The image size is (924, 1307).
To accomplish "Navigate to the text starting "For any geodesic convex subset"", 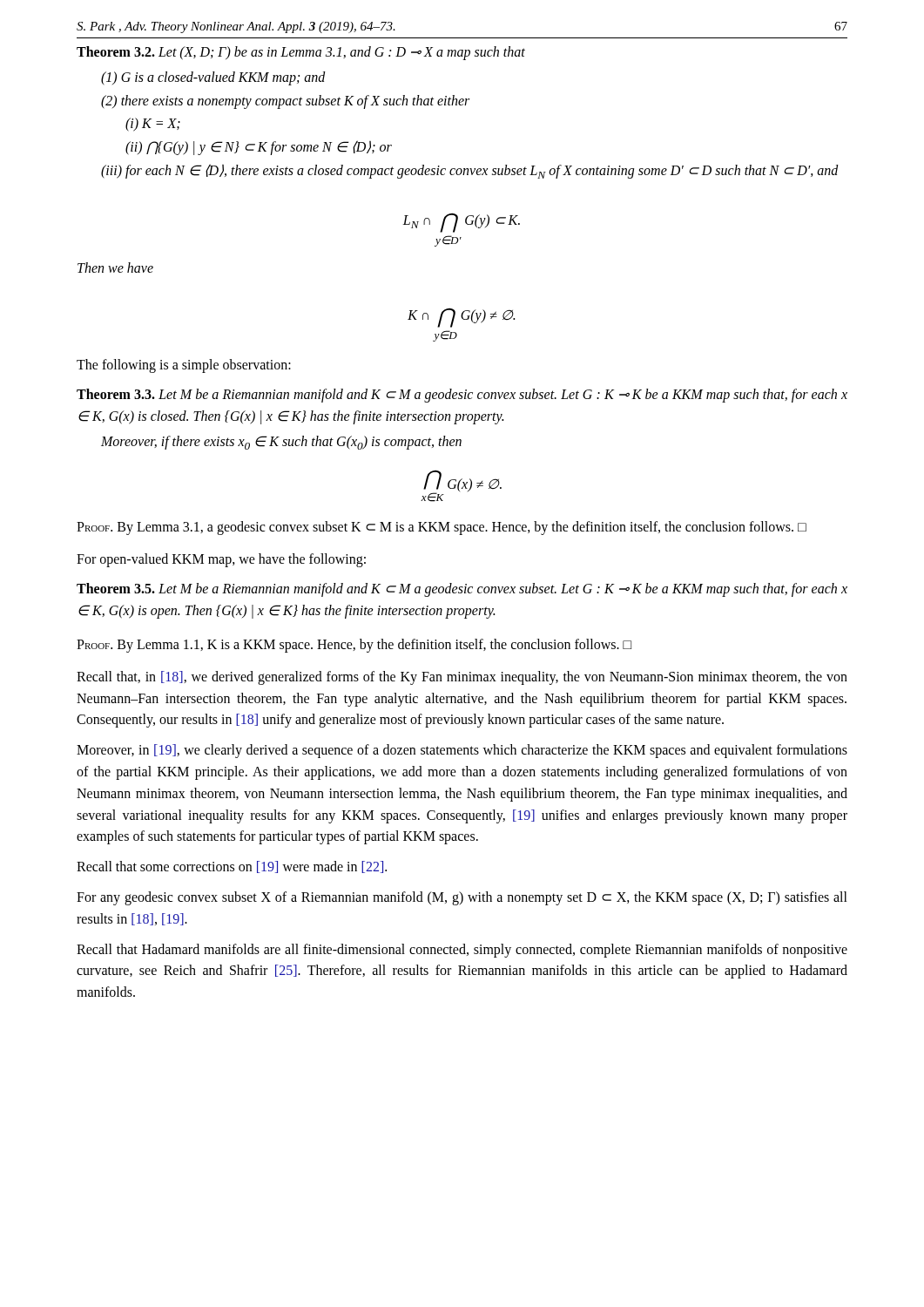I will pos(462,909).
